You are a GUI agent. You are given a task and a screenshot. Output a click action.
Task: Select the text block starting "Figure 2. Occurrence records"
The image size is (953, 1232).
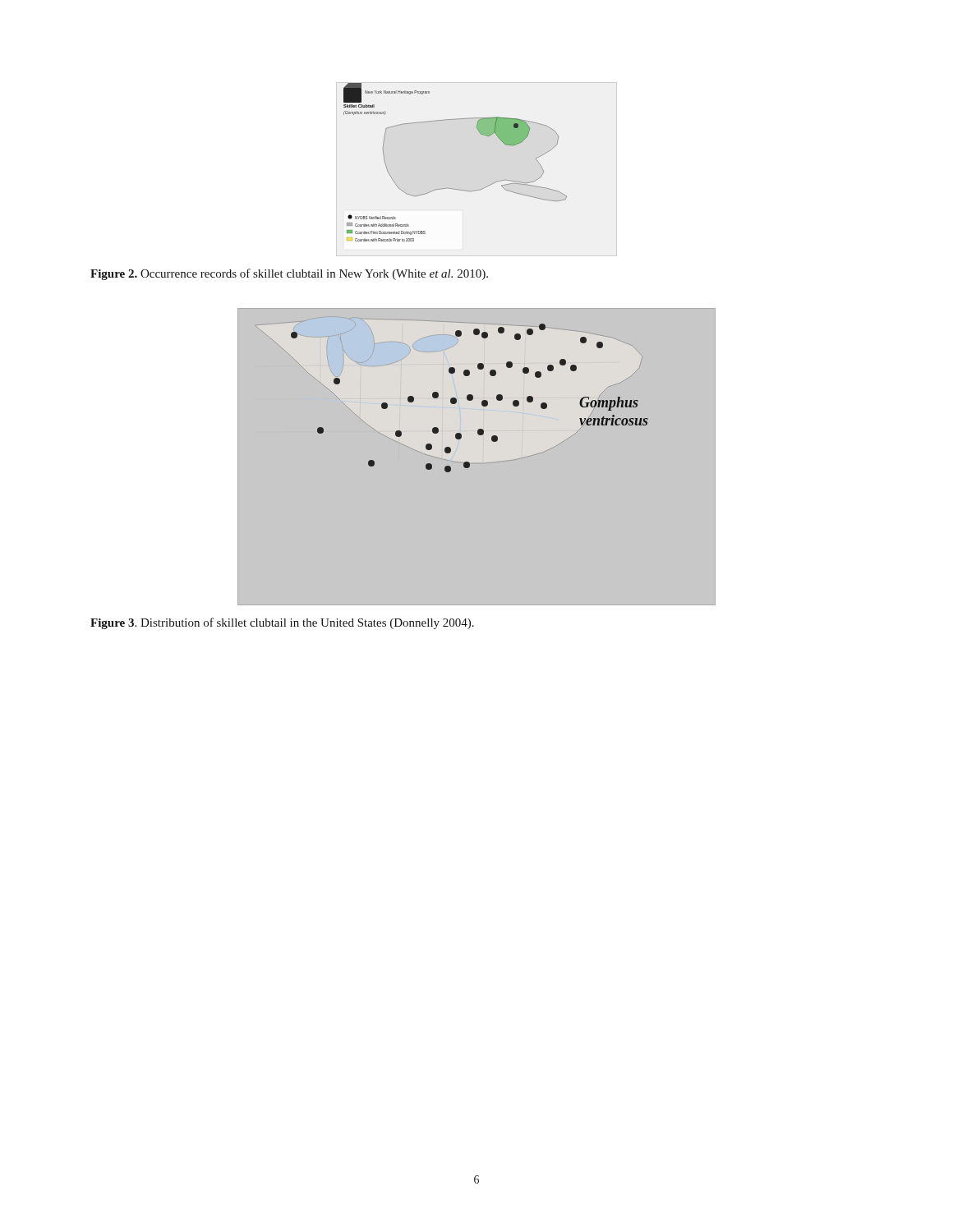point(290,274)
